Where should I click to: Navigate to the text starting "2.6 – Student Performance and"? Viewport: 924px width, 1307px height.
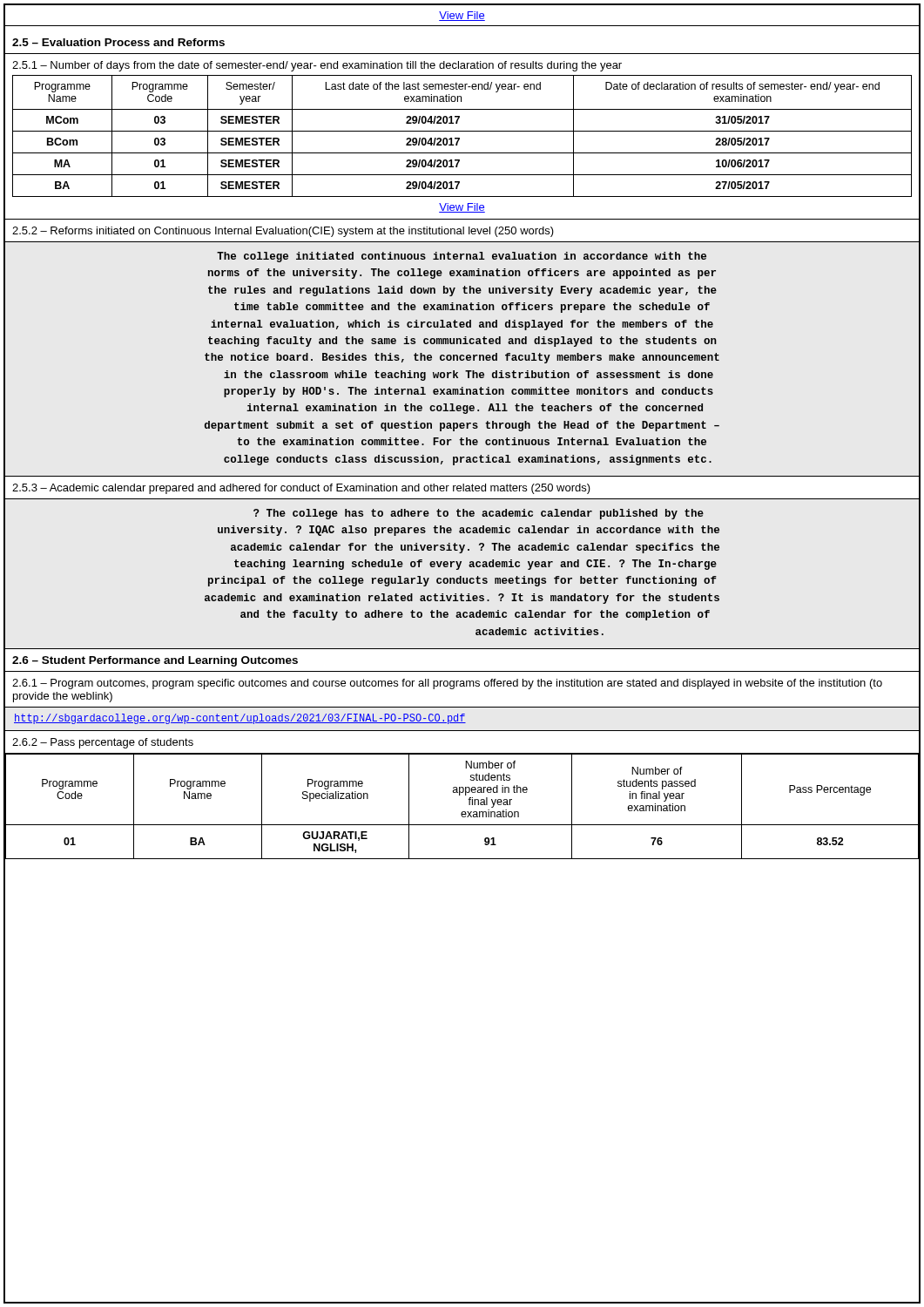tap(155, 660)
